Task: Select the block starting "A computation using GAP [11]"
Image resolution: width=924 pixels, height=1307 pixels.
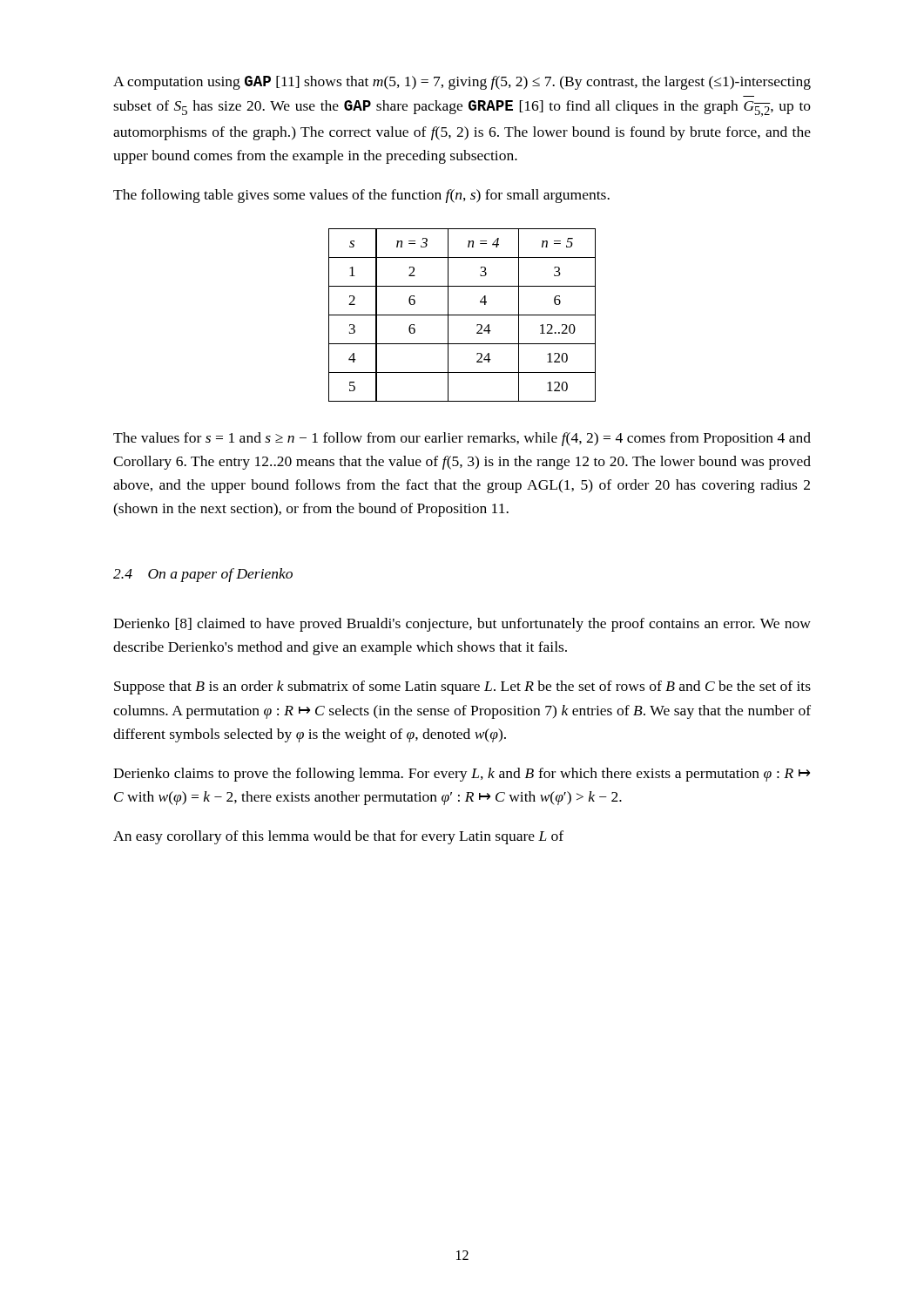Action: pyautogui.click(x=462, y=119)
